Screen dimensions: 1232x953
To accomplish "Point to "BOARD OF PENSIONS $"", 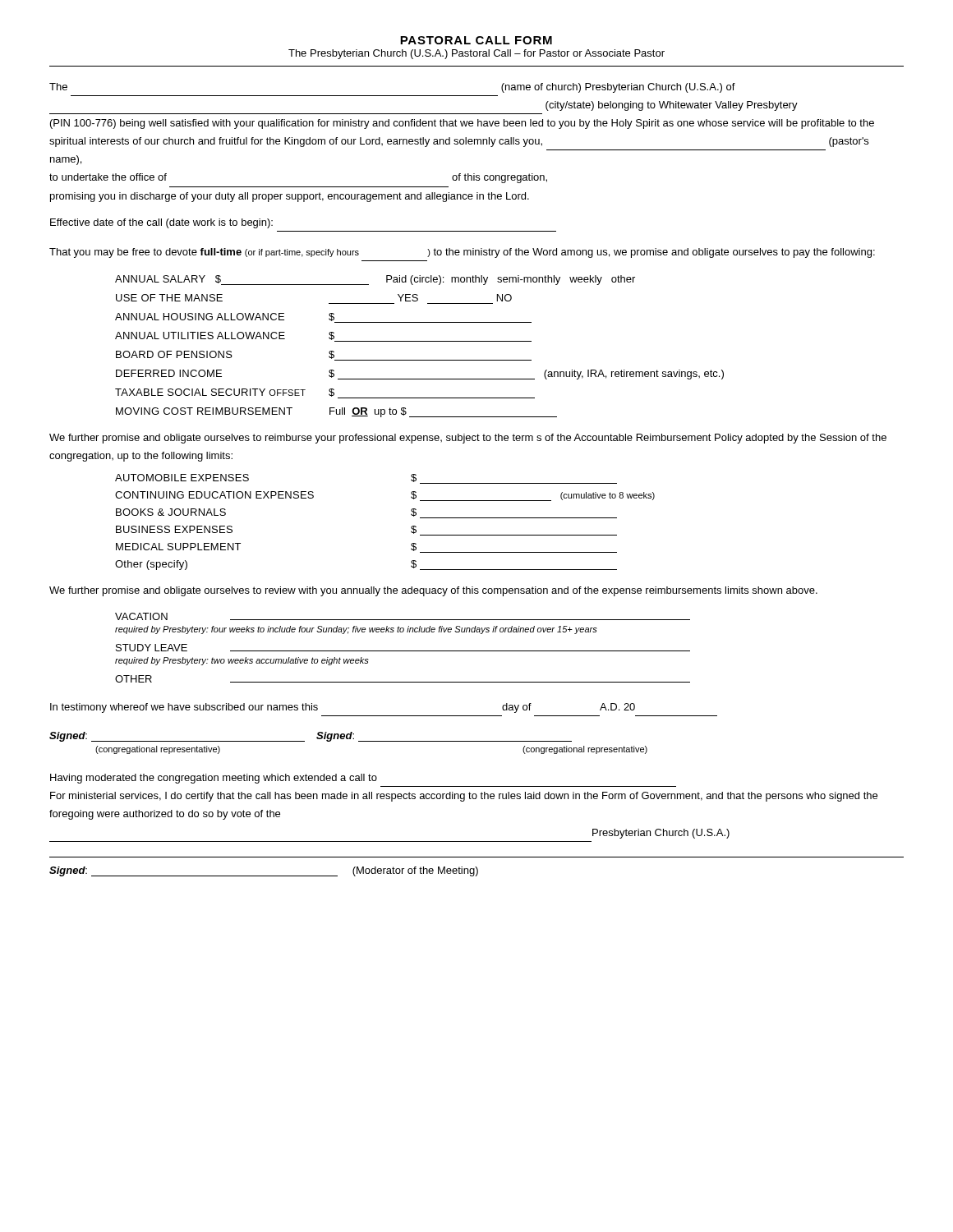I will (323, 354).
